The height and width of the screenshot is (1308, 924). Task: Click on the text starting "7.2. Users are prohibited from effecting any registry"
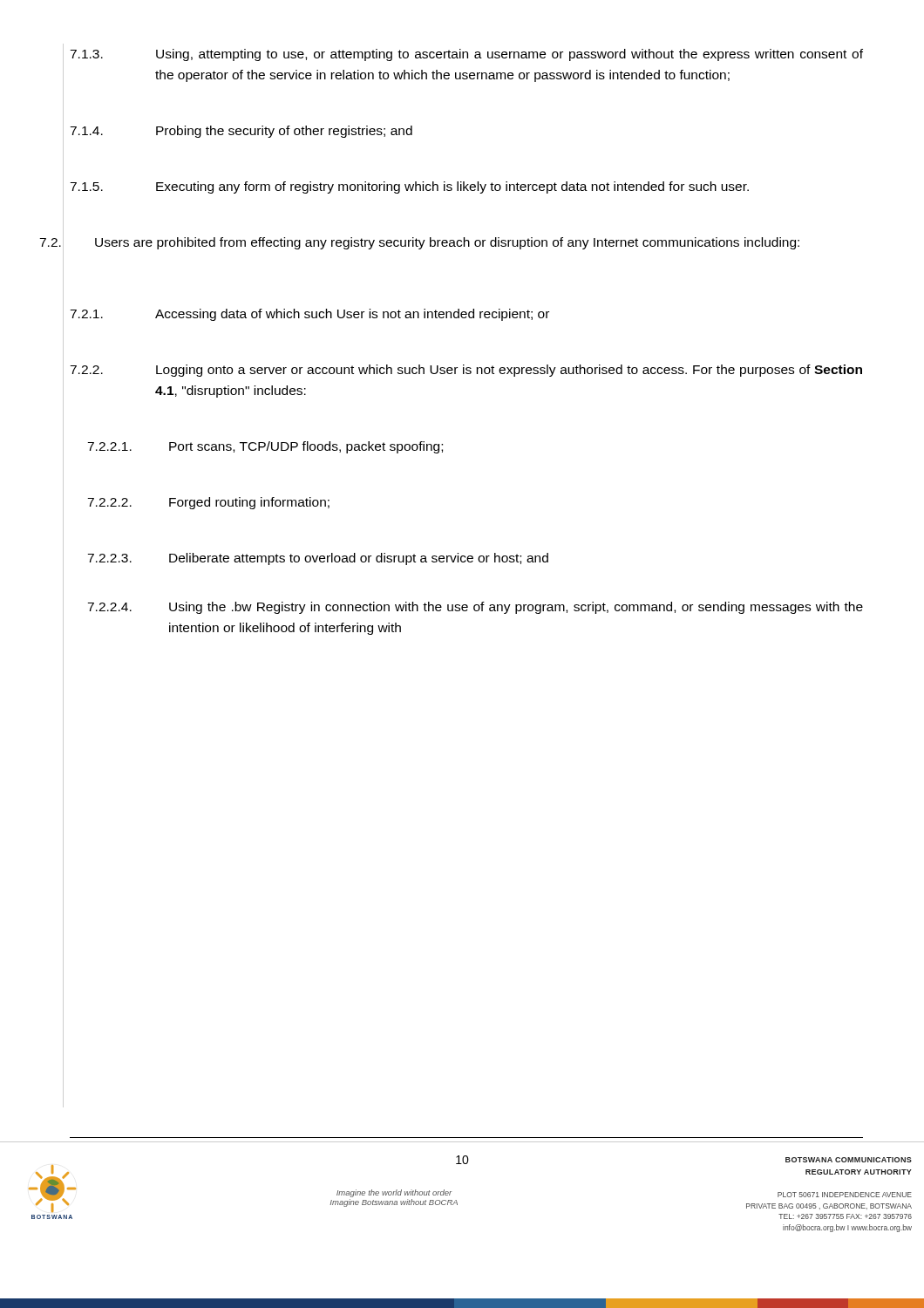pyautogui.click(x=451, y=243)
